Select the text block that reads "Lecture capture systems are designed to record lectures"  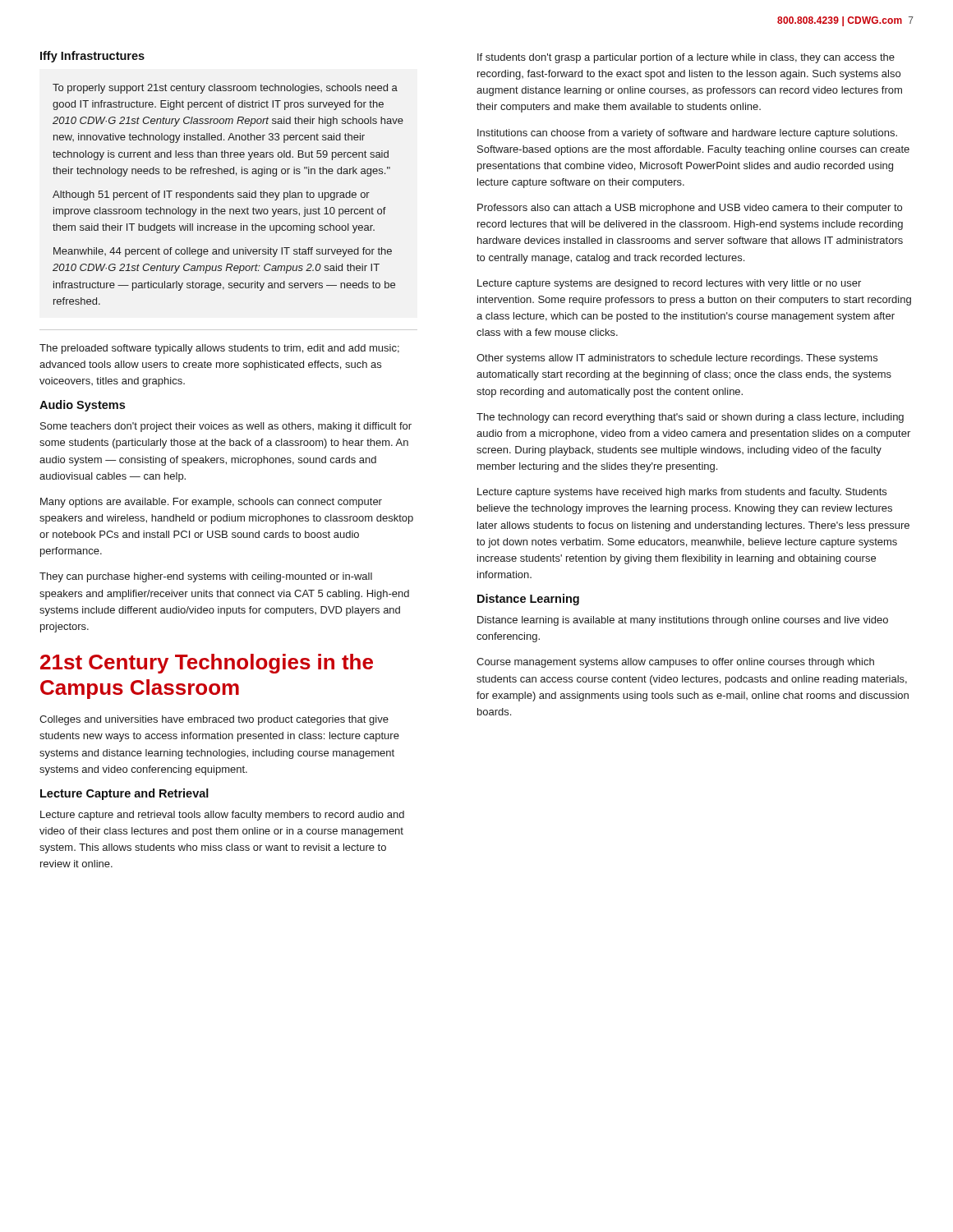coord(694,308)
